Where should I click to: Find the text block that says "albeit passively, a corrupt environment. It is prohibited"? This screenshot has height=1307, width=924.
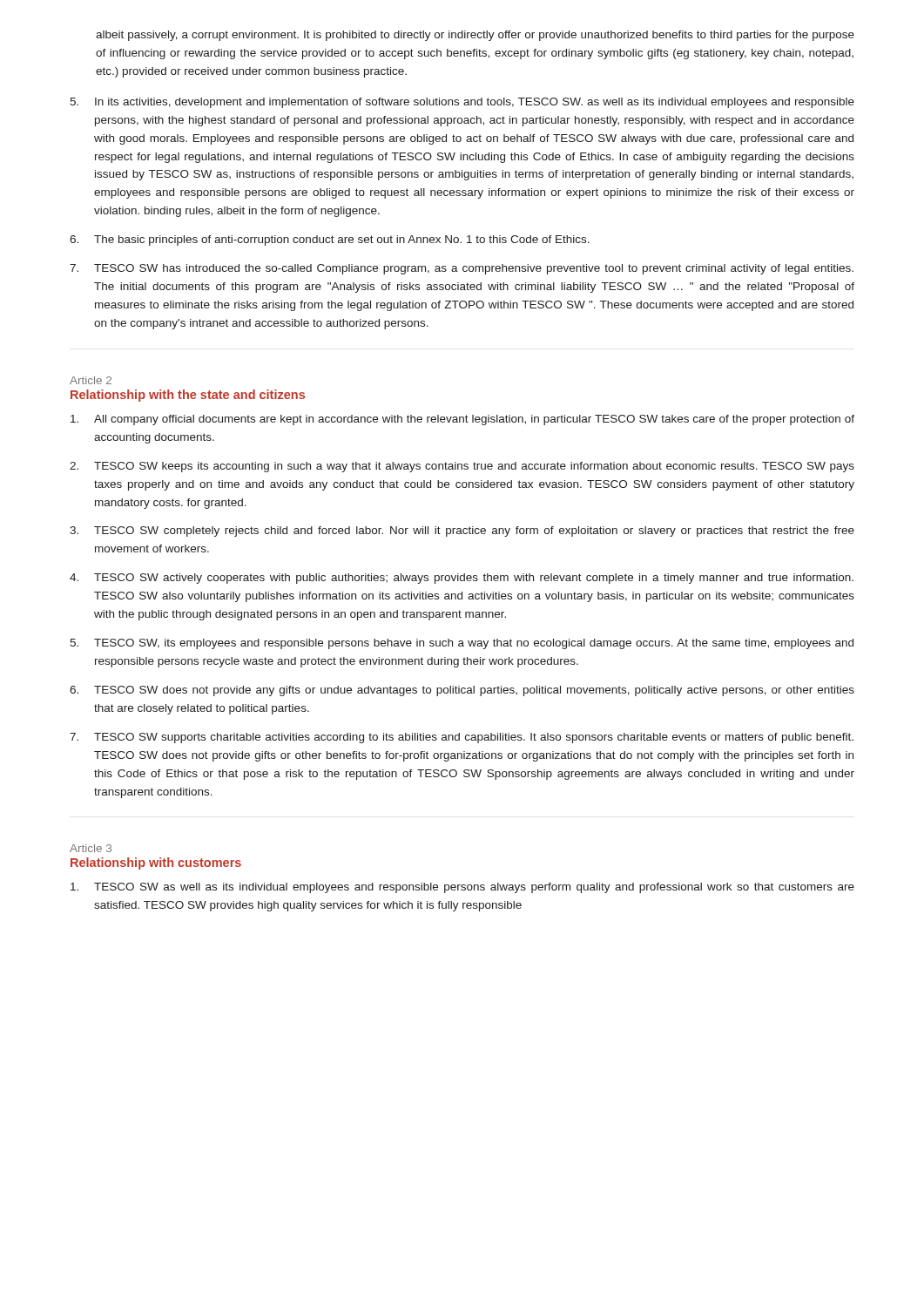click(x=475, y=53)
